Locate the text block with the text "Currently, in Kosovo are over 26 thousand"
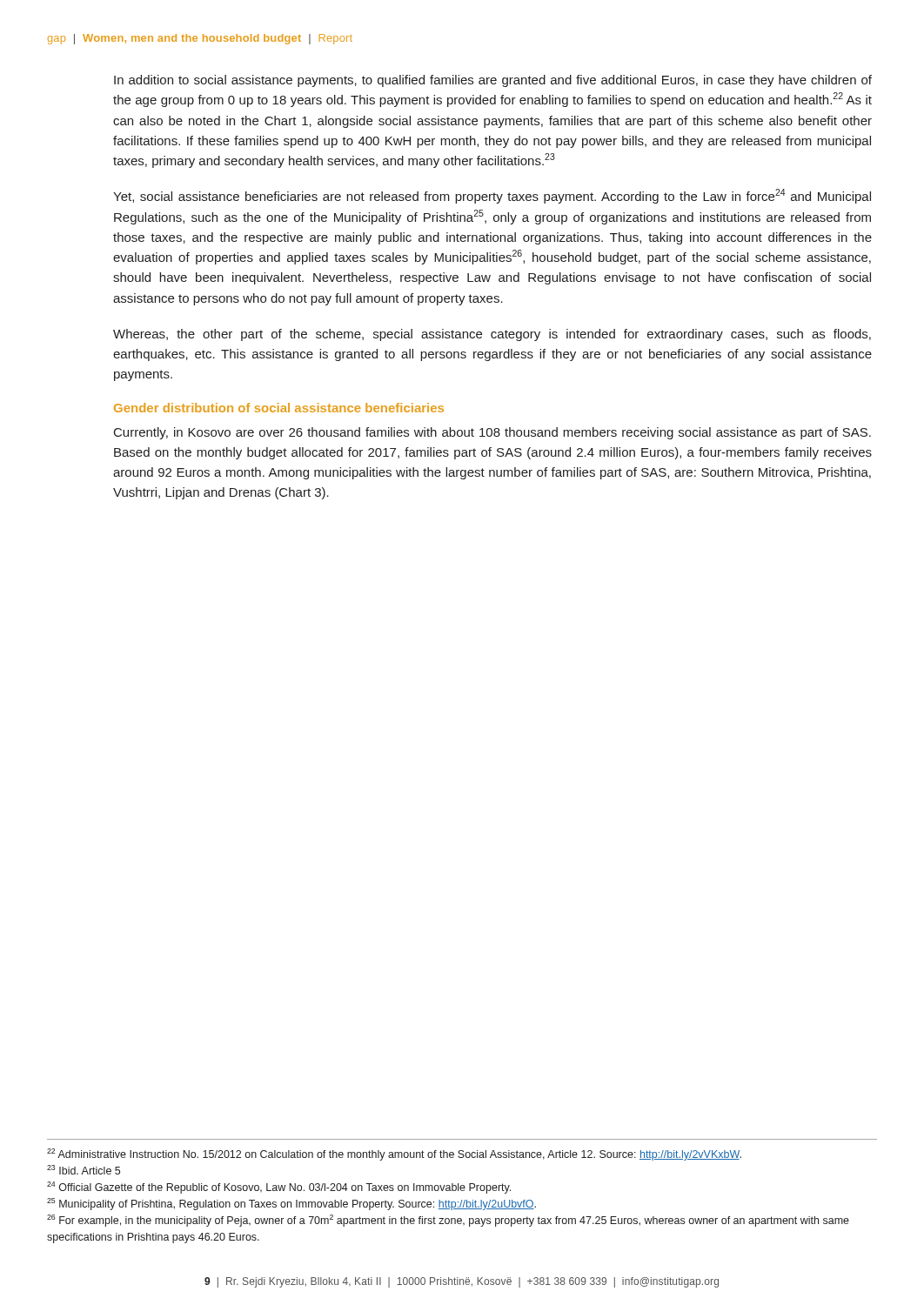Viewport: 924px width, 1305px height. tap(492, 462)
